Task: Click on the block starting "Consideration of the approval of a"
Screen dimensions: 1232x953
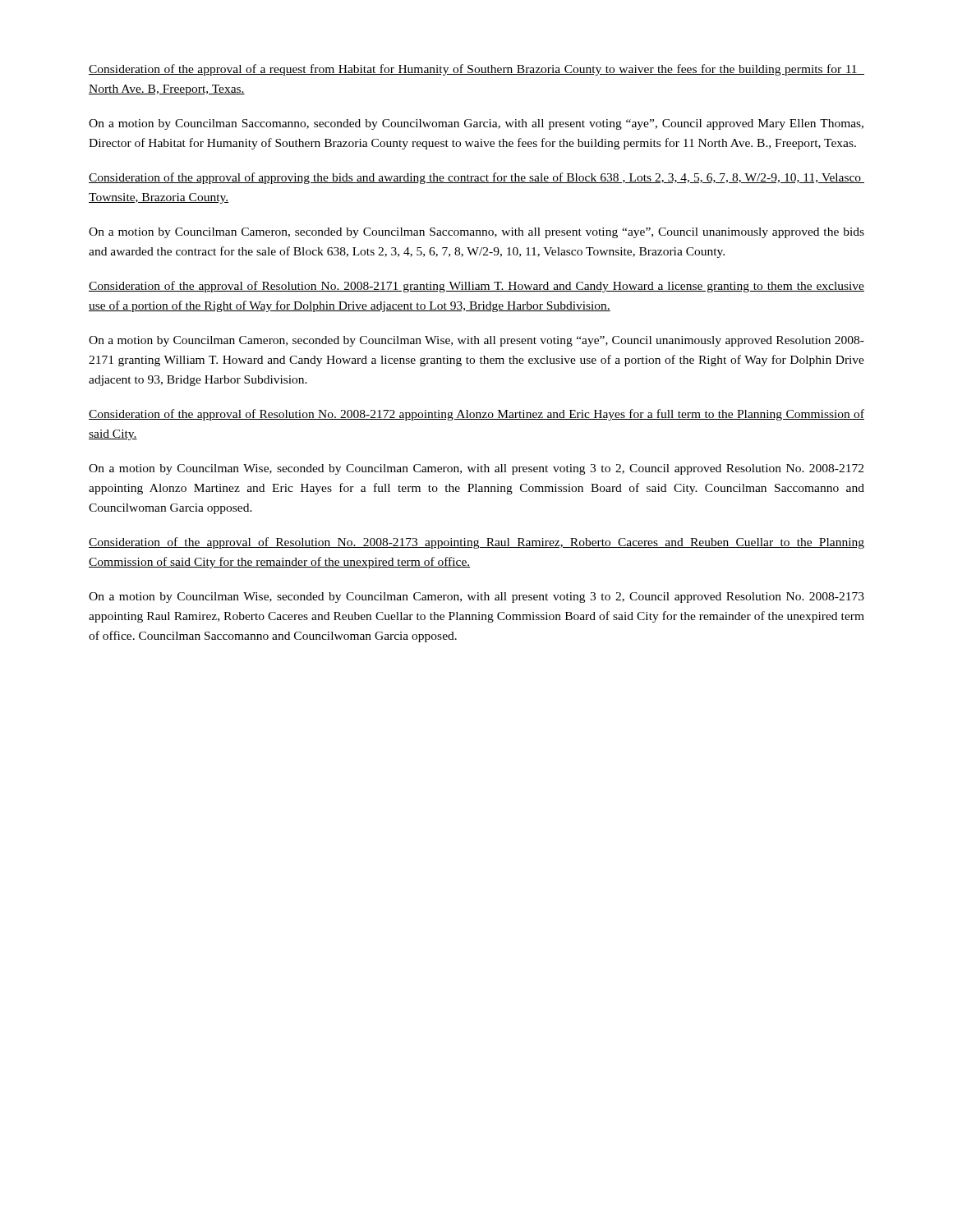Action: click(x=476, y=78)
